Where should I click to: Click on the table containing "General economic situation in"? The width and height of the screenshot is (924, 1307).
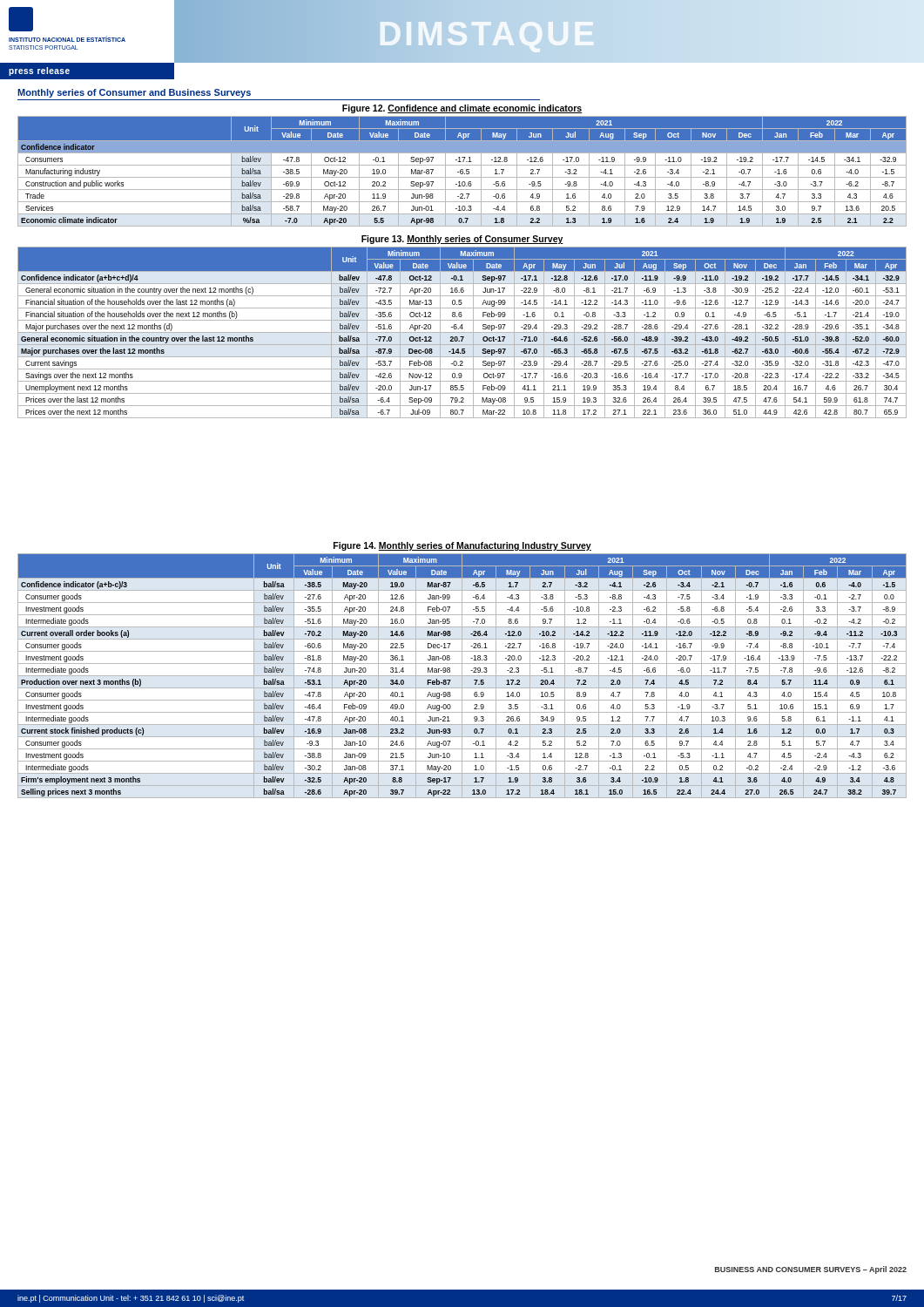(x=462, y=333)
